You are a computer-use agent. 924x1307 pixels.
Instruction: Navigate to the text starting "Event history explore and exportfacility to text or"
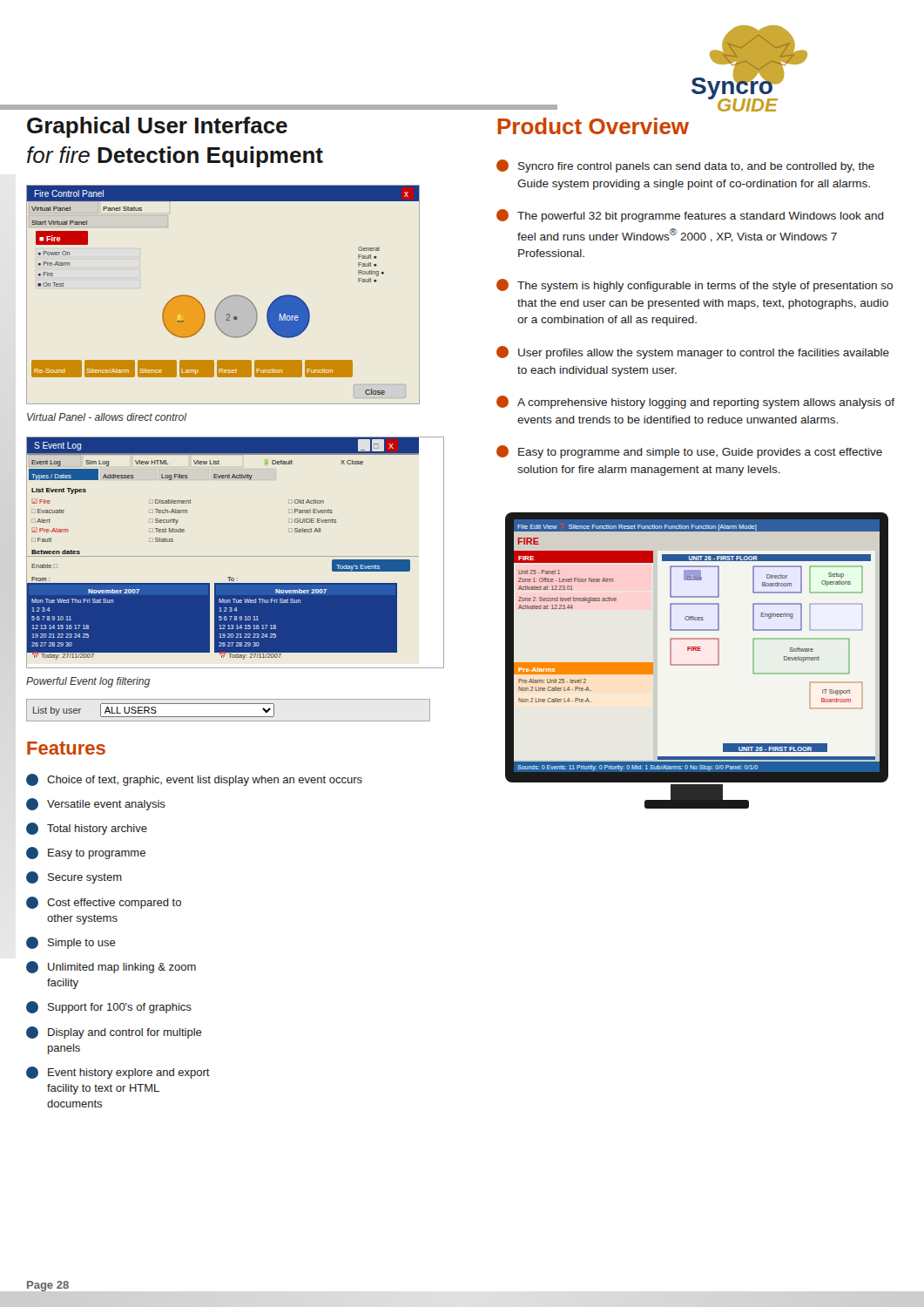tap(118, 1089)
